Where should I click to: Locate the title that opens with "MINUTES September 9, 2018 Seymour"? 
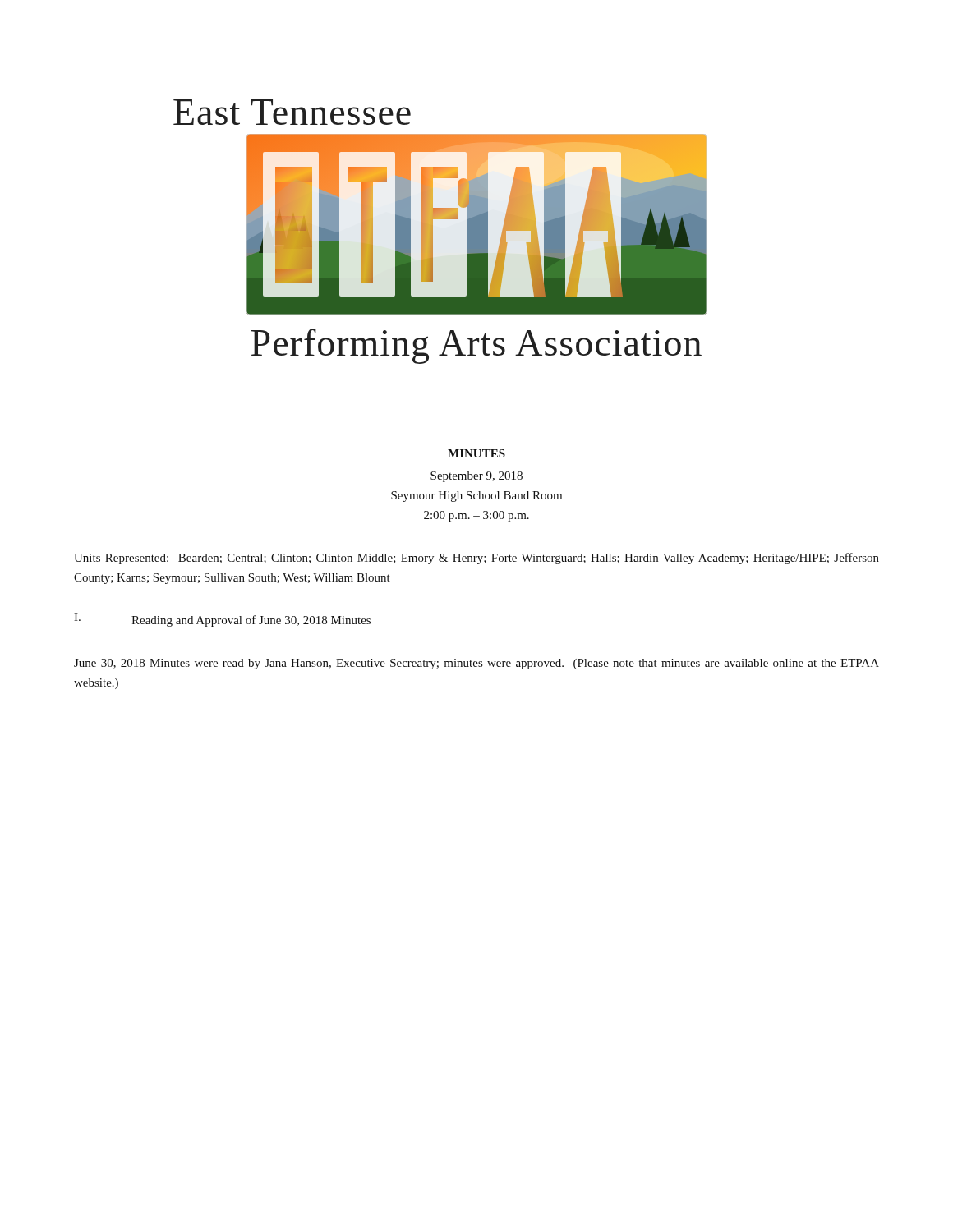[476, 486]
